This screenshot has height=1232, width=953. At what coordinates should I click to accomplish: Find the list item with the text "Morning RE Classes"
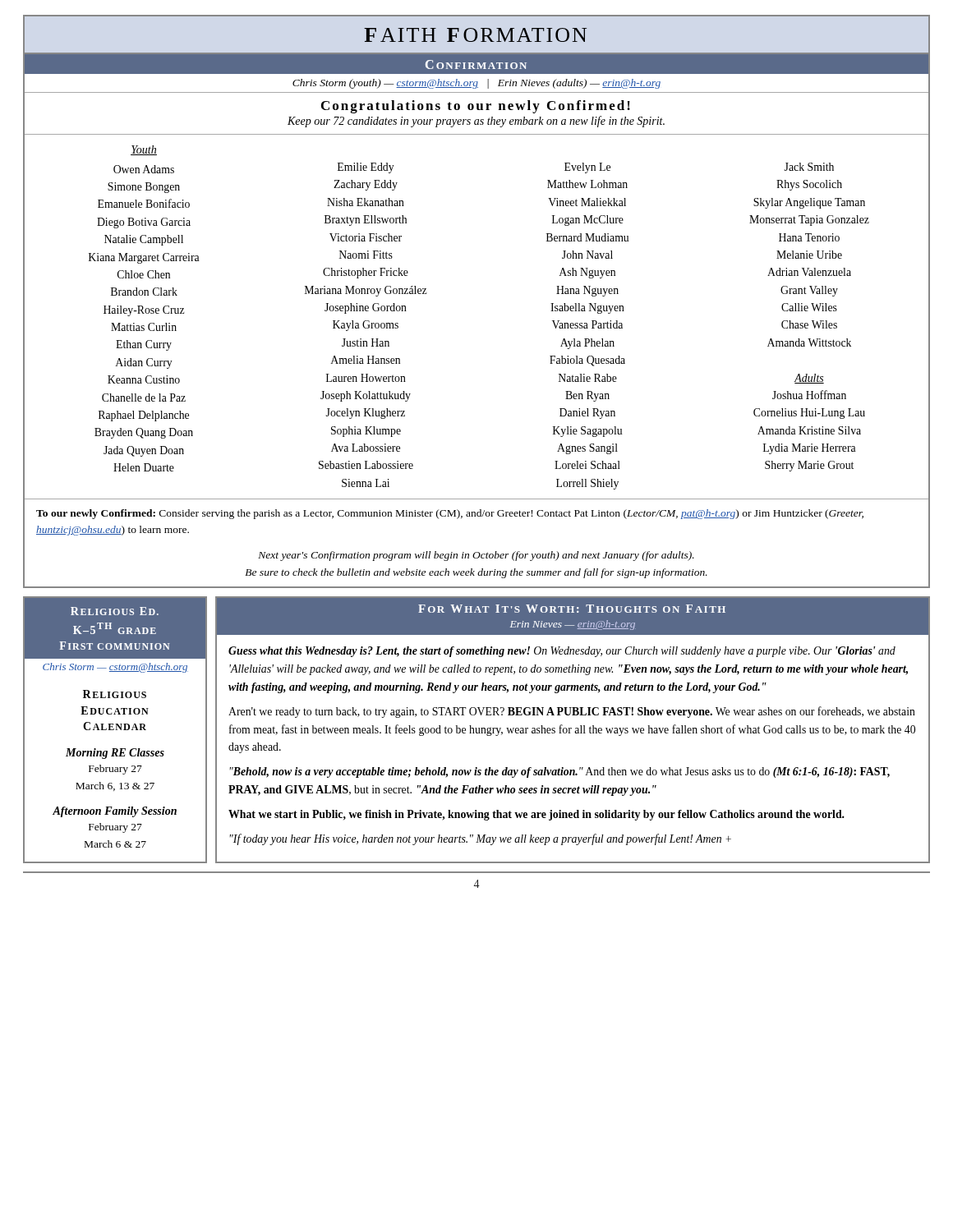(115, 771)
